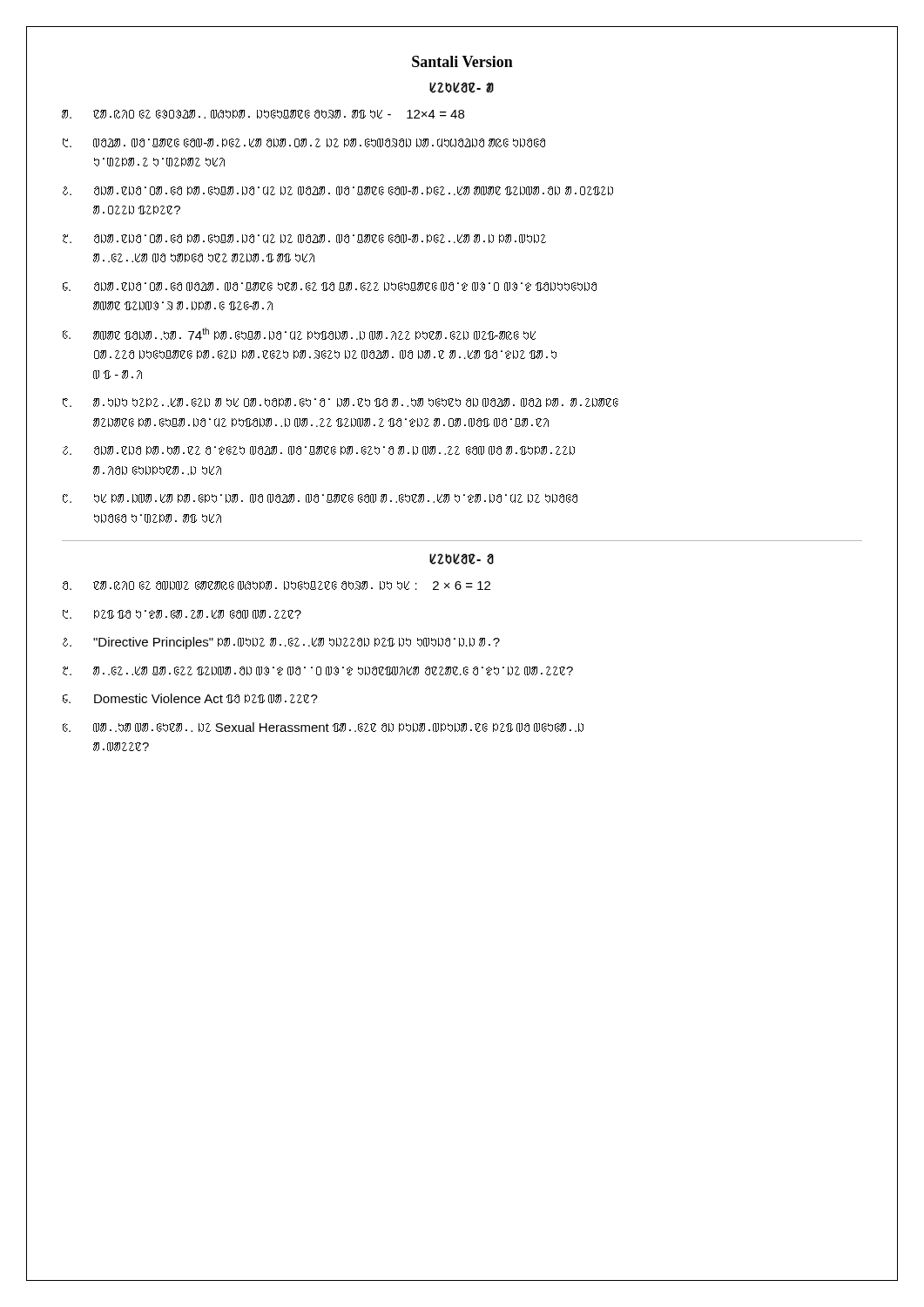924x1307 pixels.
Task: Find the list item that says "ᱚ. ᱱᱟᱹᱭᱤᱛ ᱜᱮ ᱚᱵᱡᱵᱮ ᱜᱟᱱᱟᱭᱜ"
Action: (x=276, y=586)
